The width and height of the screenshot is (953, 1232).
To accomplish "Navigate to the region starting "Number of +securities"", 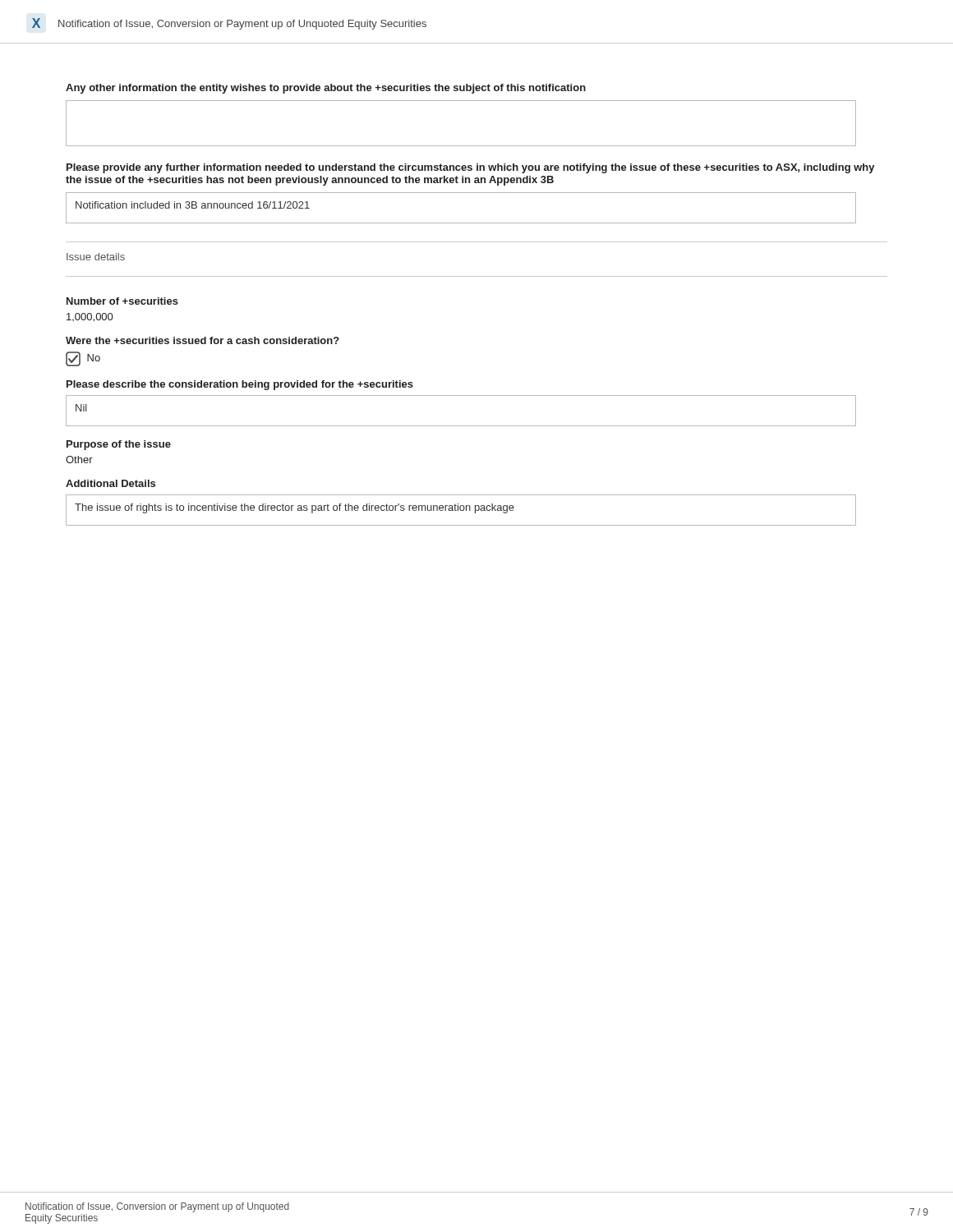I will click(122, 301).
